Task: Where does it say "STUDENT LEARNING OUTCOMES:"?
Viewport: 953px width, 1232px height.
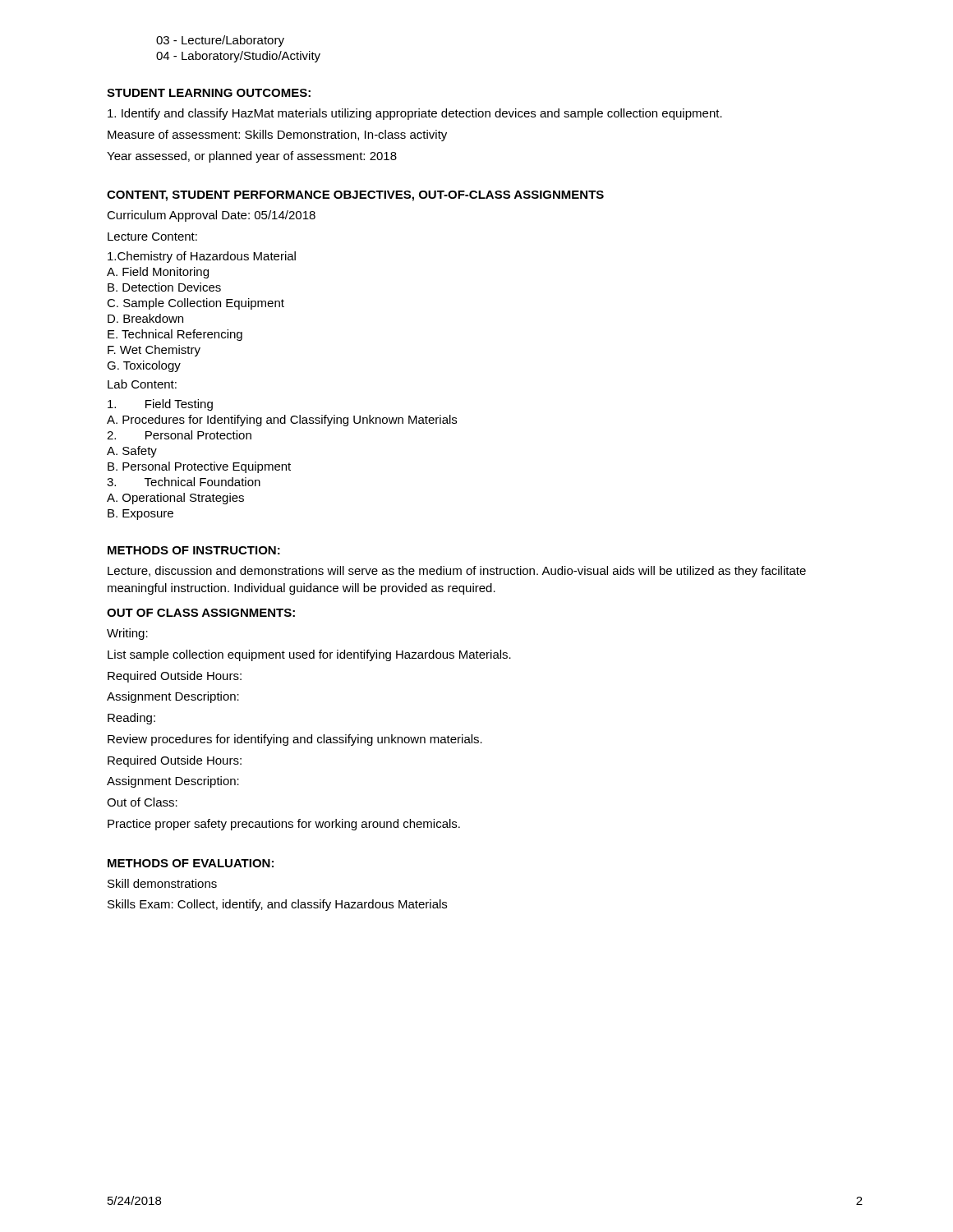Action: pyautogui.click(x=209, y=92)
